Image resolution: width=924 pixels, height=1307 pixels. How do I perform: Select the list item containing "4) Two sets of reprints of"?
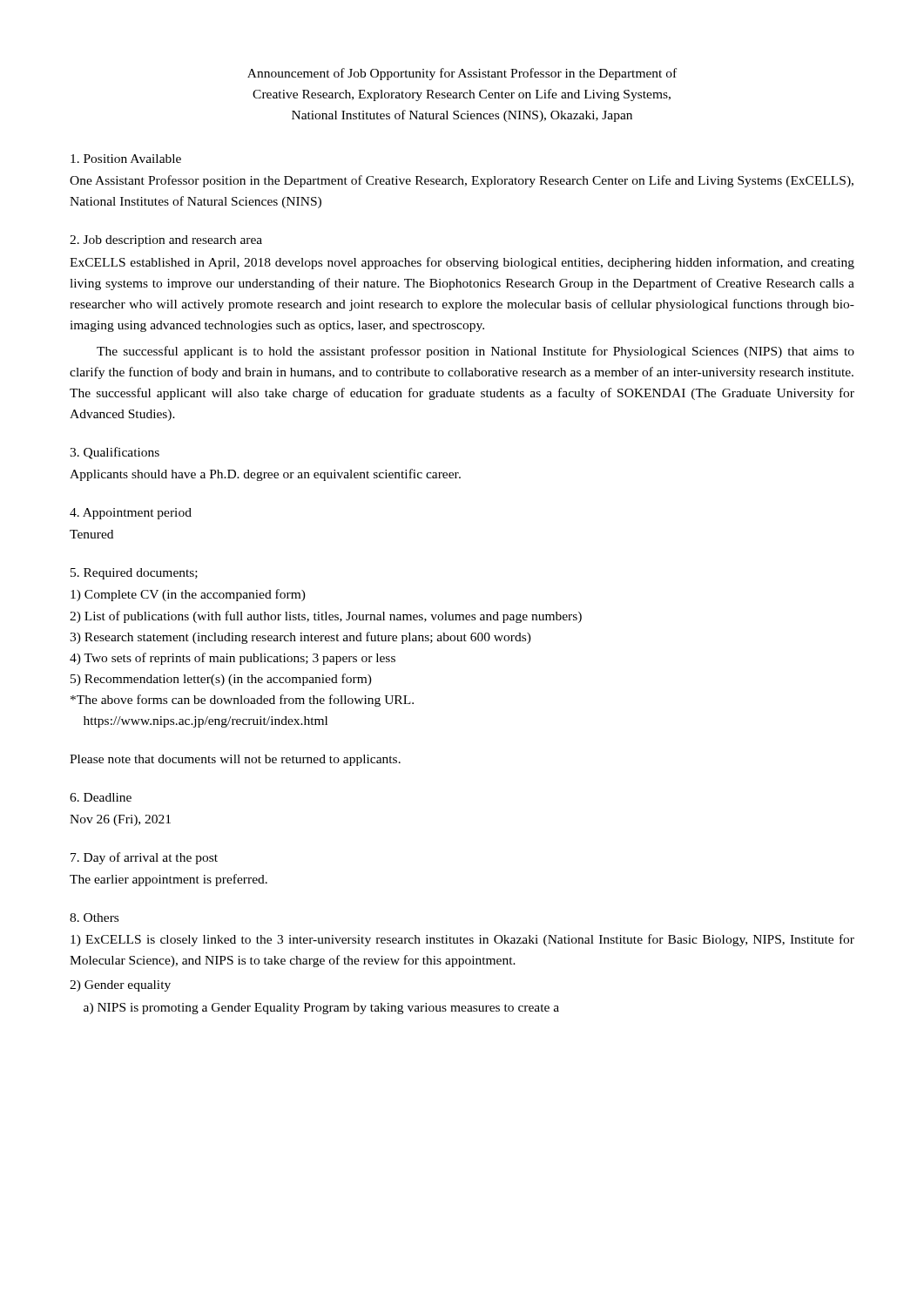233,657
